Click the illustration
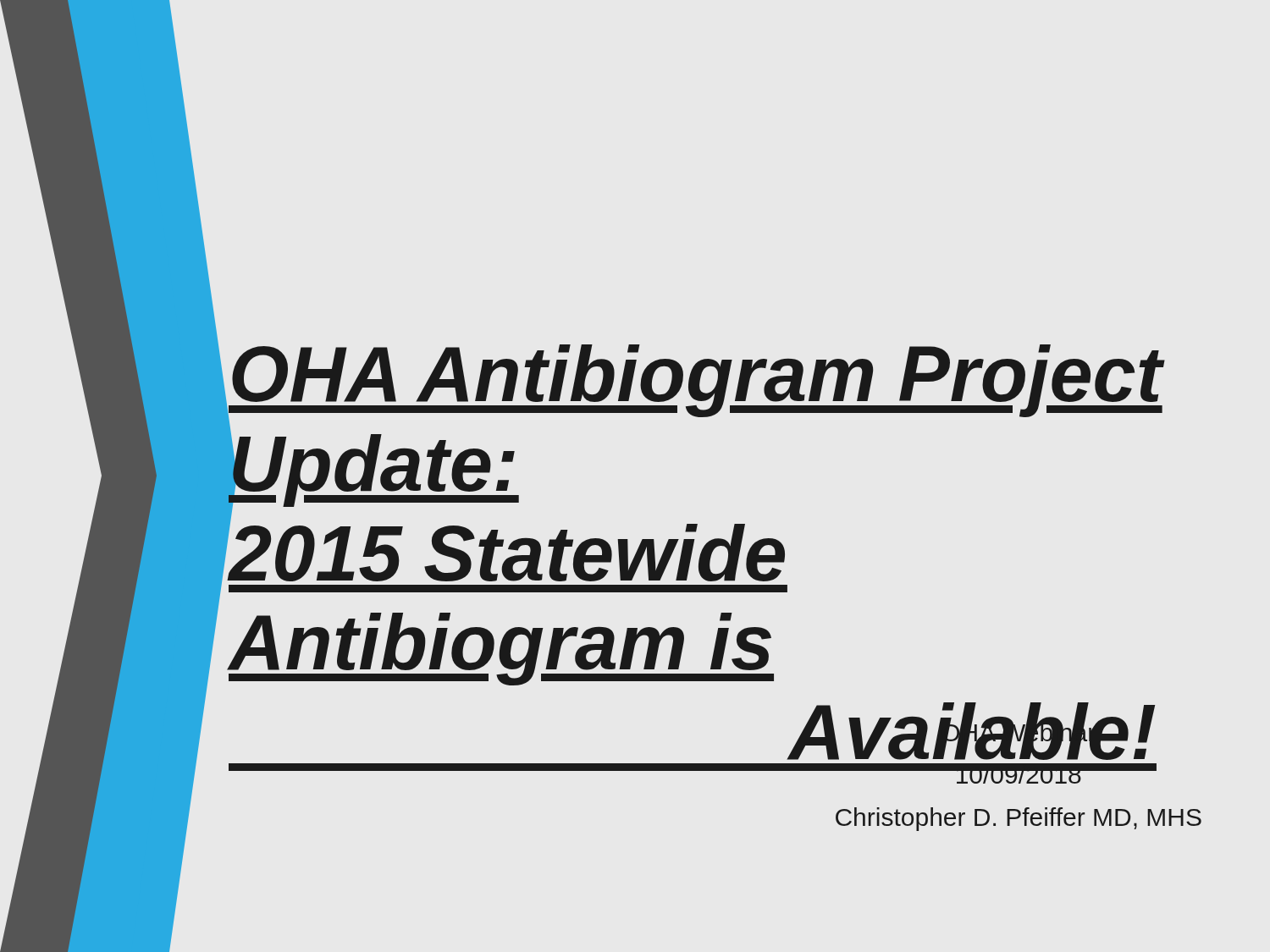1270x952 pixels. point(119,476)
